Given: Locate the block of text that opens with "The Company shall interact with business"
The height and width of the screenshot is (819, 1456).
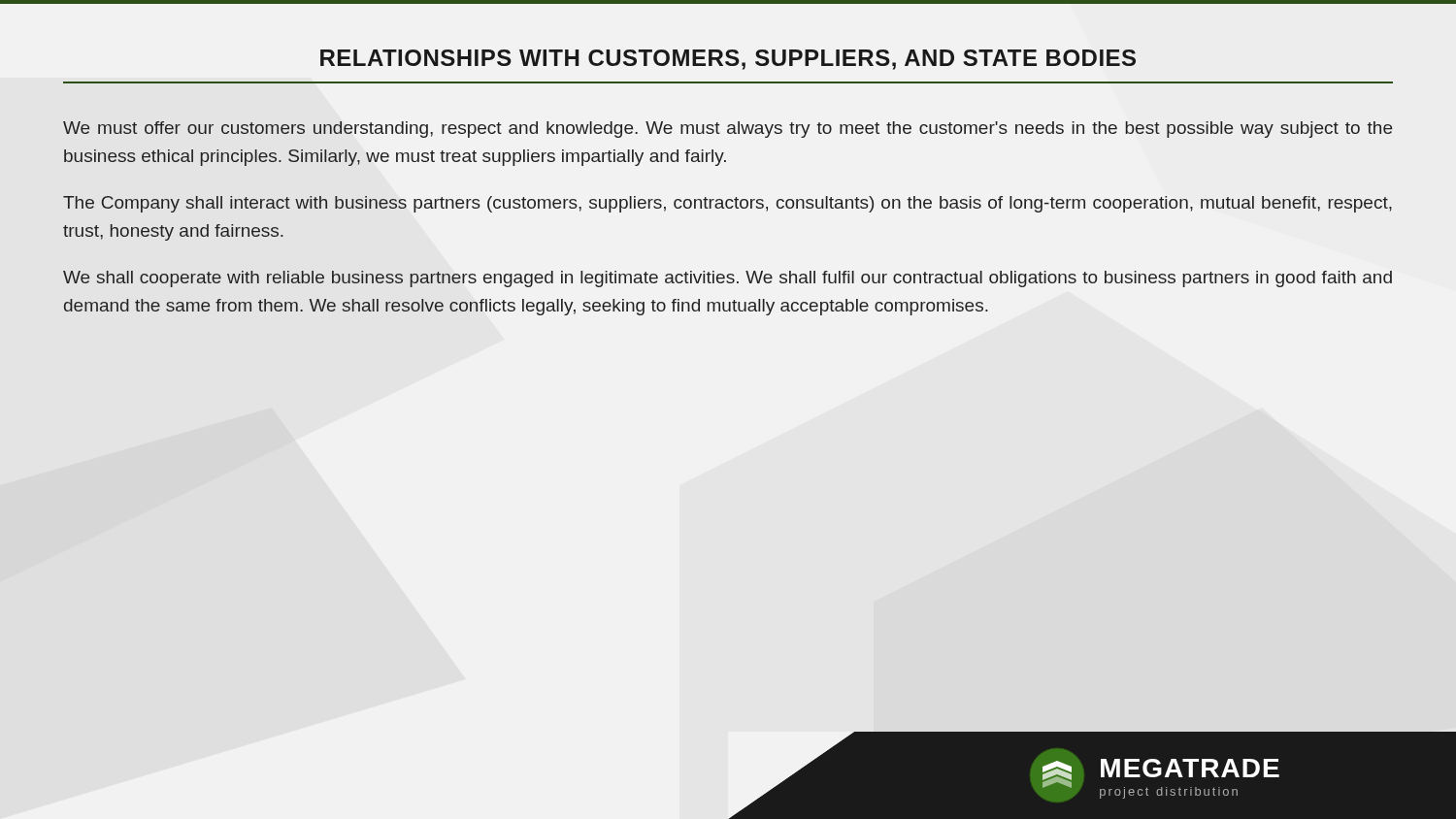Looking at the screenshot, I should [728, 216].
